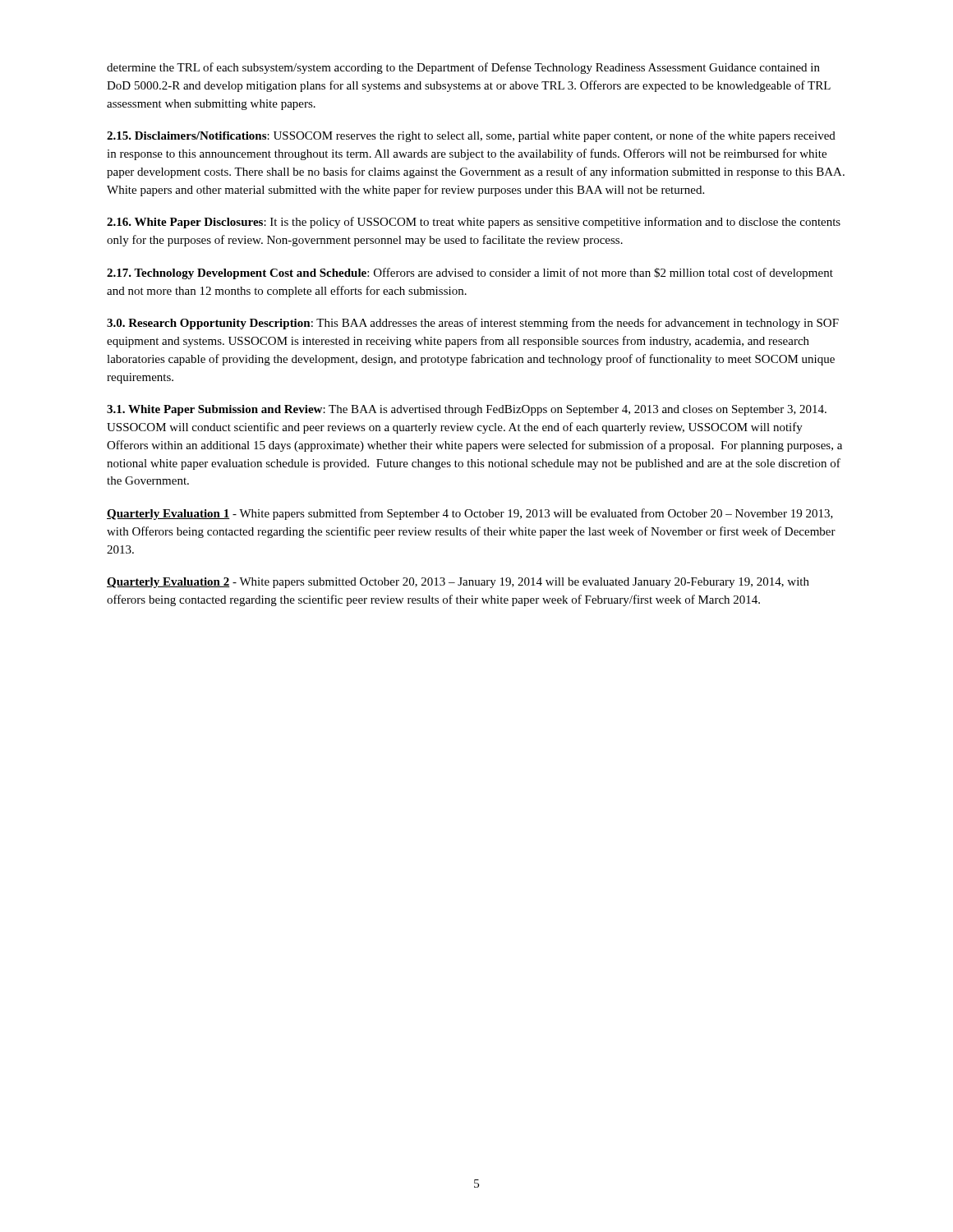Image resolution: width=953 pixels, height=1232 pixels.
Task: Select the element starting "1. White Paper Submission and"
Action: coord(475,445)
